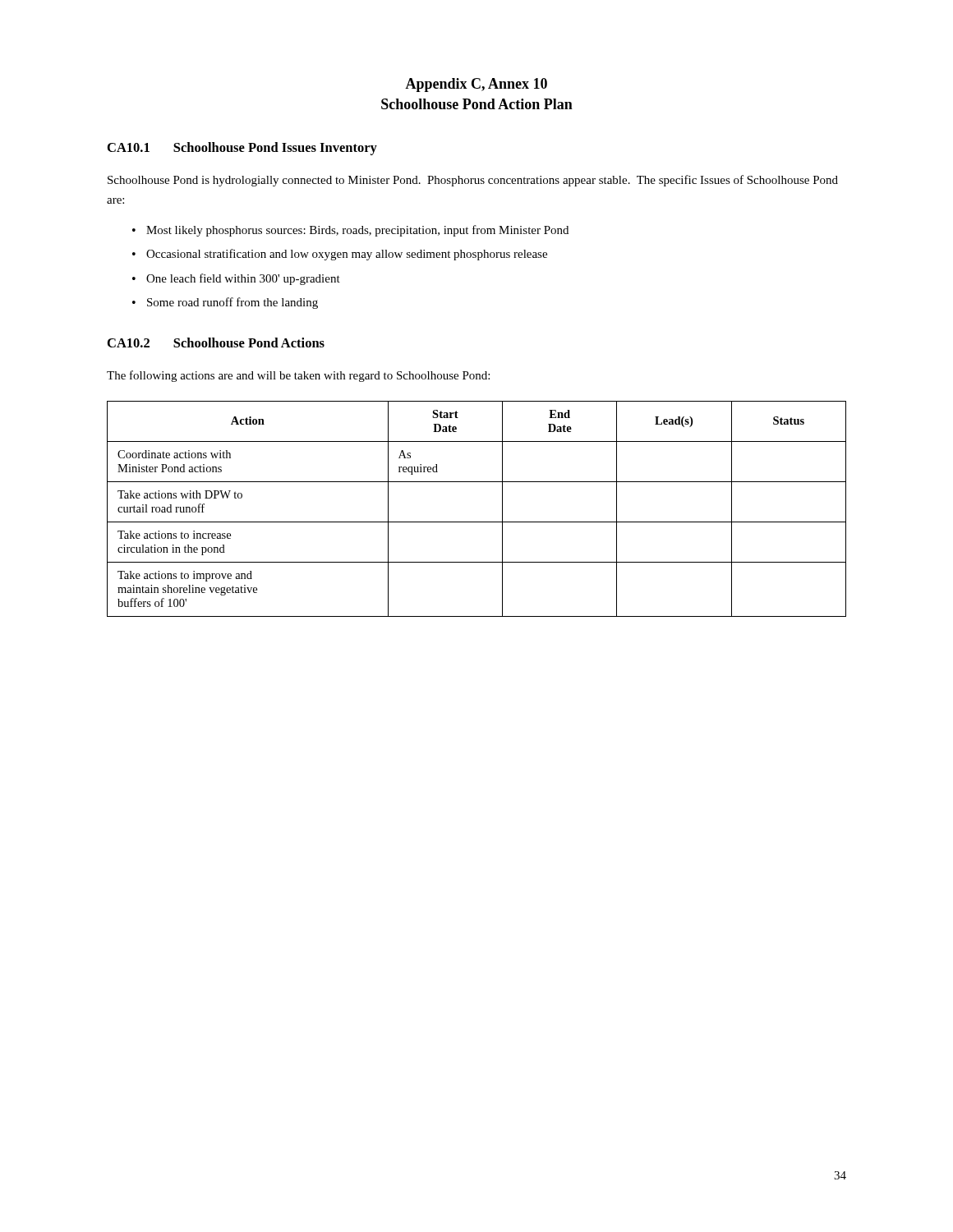The width and height of the screenshot is (953, 1232).
Task: Click on the block starting "• Some road runoff from the landing"
Action: (225, 303)
